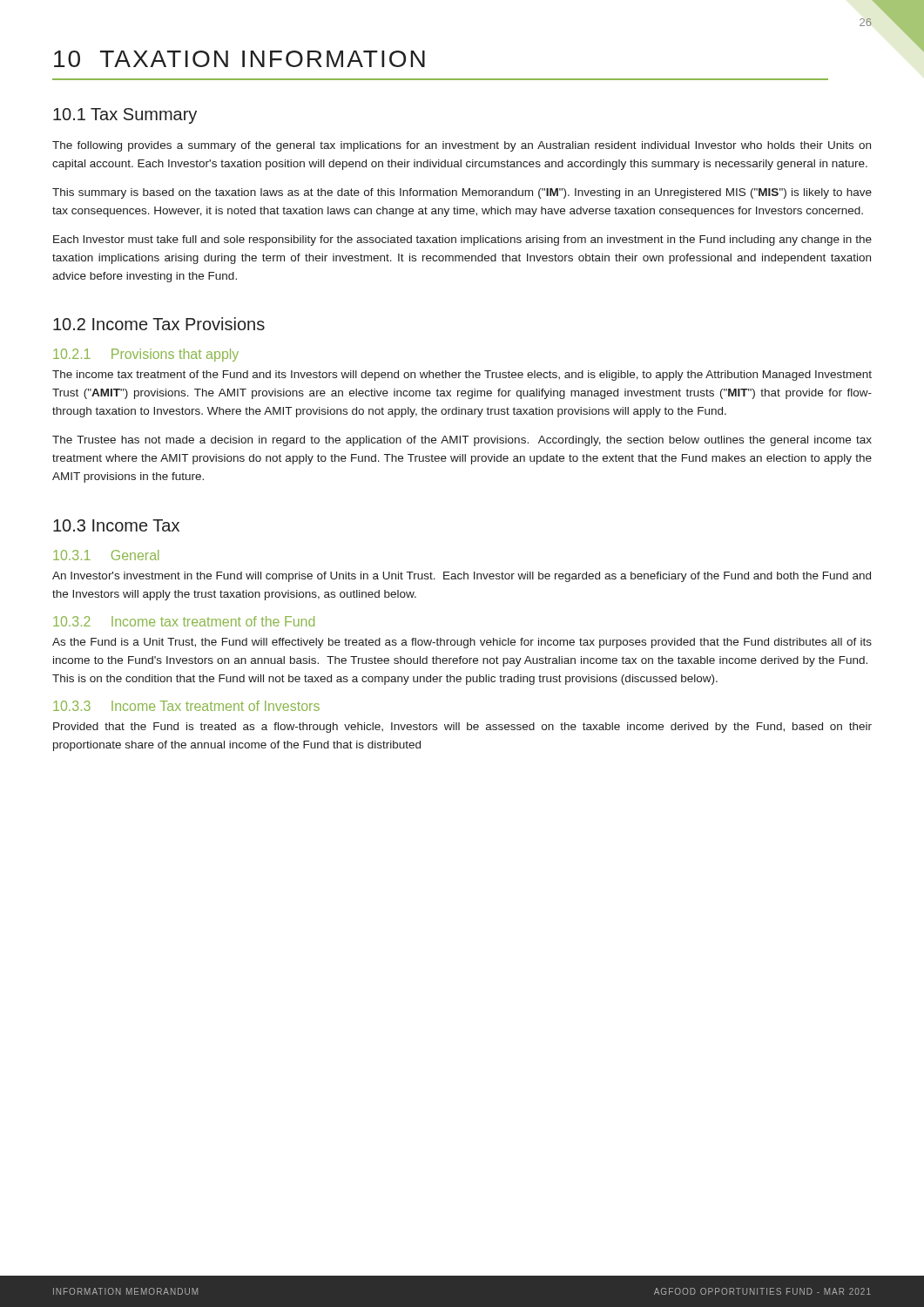This screenshot has width=924, height=1307.
Task: Where is the passage that starts "An Investor's investment in the"?
Action: 462,585
